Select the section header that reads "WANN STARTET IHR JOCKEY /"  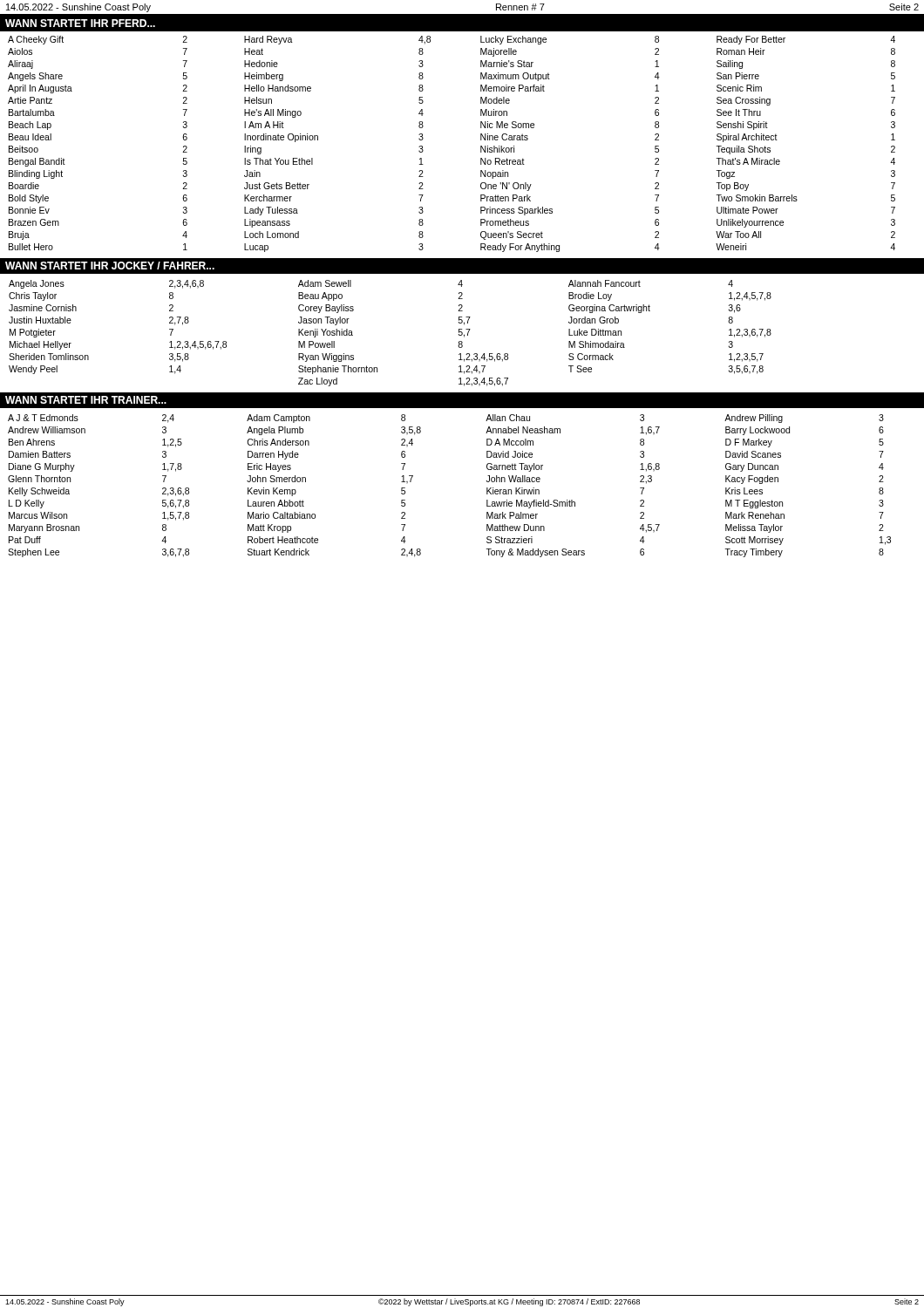pyautogui.click(x=110, y=266)
